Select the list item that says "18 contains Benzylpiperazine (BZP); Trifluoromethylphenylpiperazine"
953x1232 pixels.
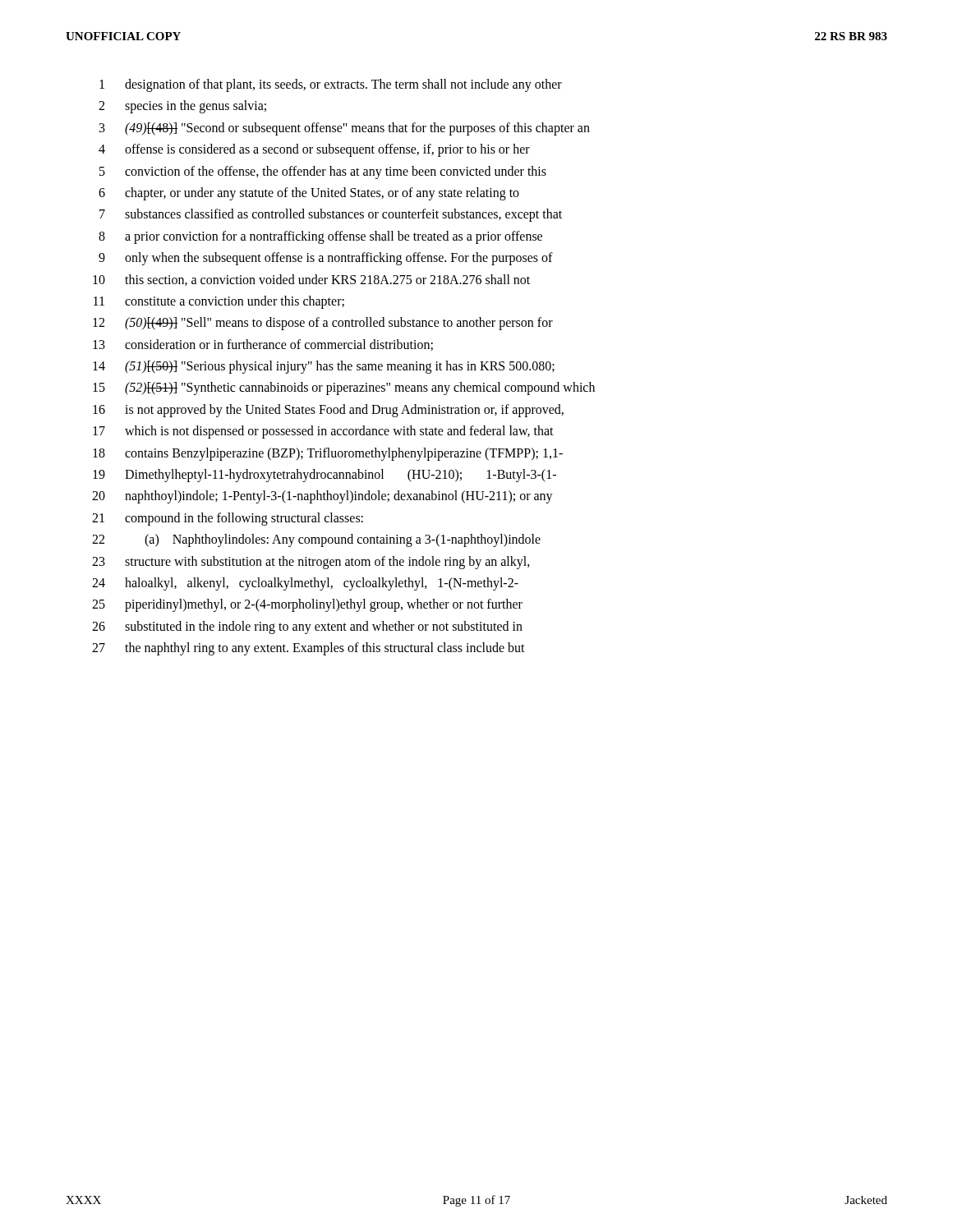pyautogui.click(x=476, y=453)
